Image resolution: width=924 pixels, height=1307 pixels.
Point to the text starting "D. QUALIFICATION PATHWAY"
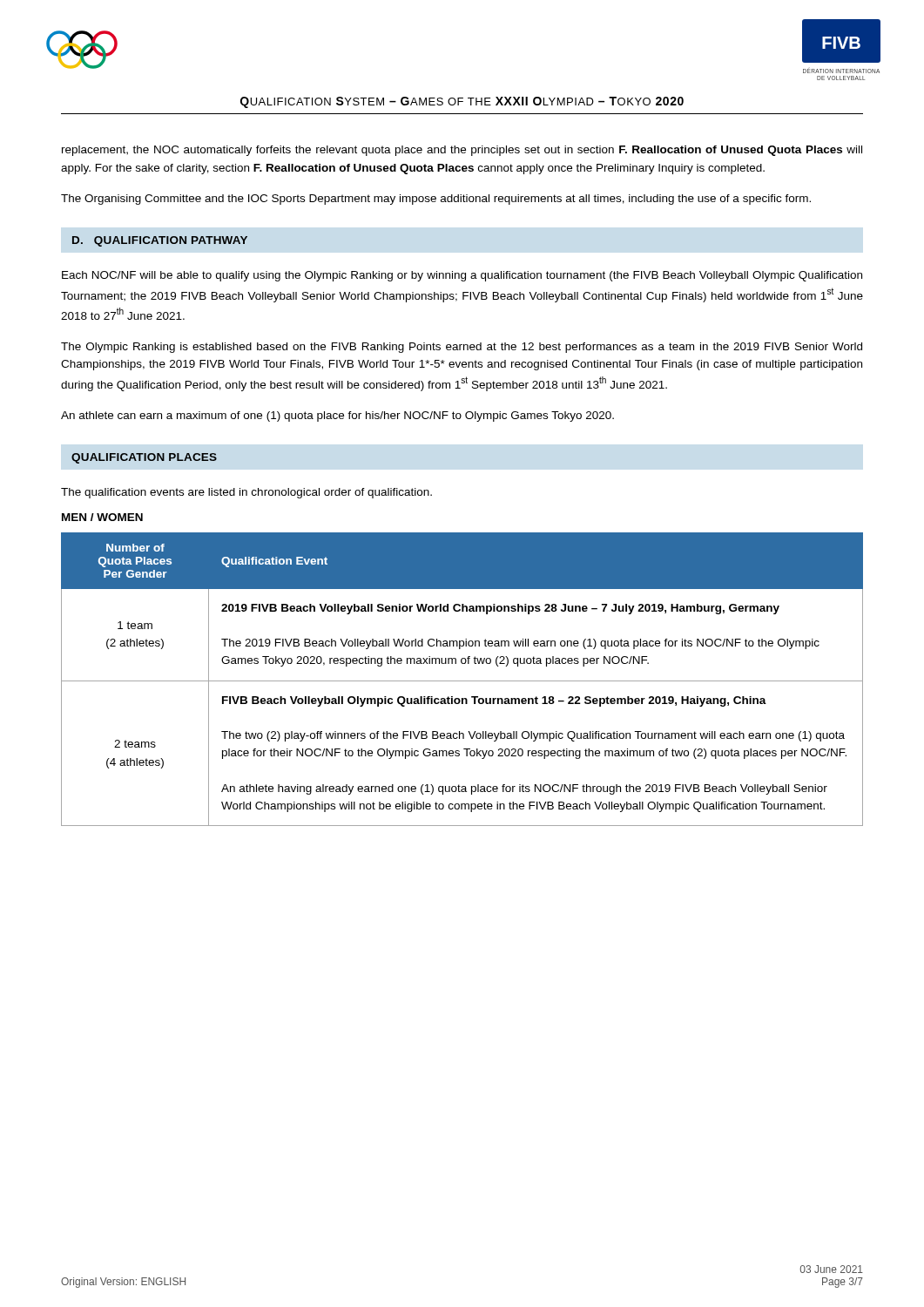[x=160, y=240]
